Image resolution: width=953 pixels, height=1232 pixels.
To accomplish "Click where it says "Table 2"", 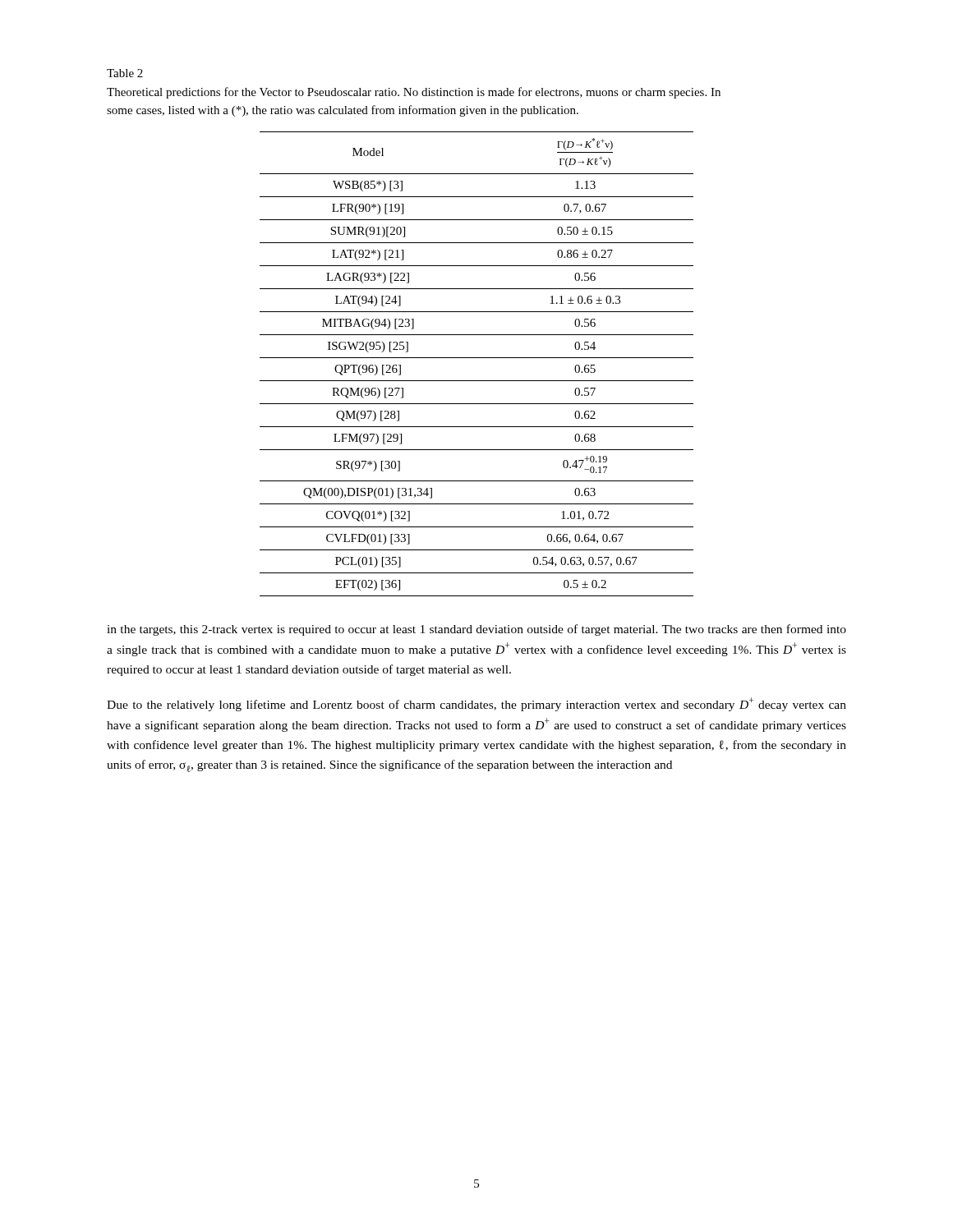I will click(x=125, y=73).
